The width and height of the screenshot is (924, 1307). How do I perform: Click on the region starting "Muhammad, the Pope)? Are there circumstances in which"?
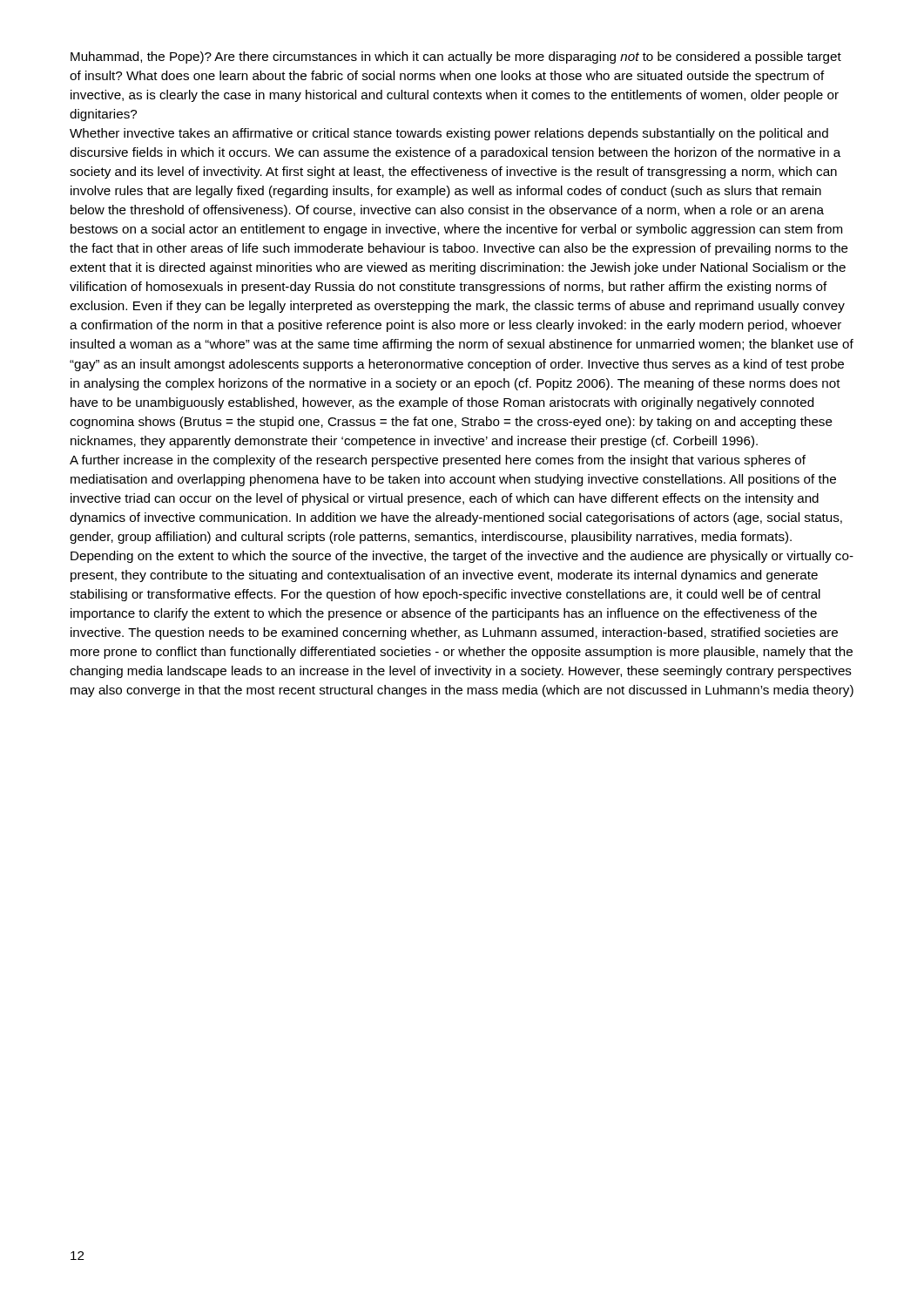[x=462, y=373]
